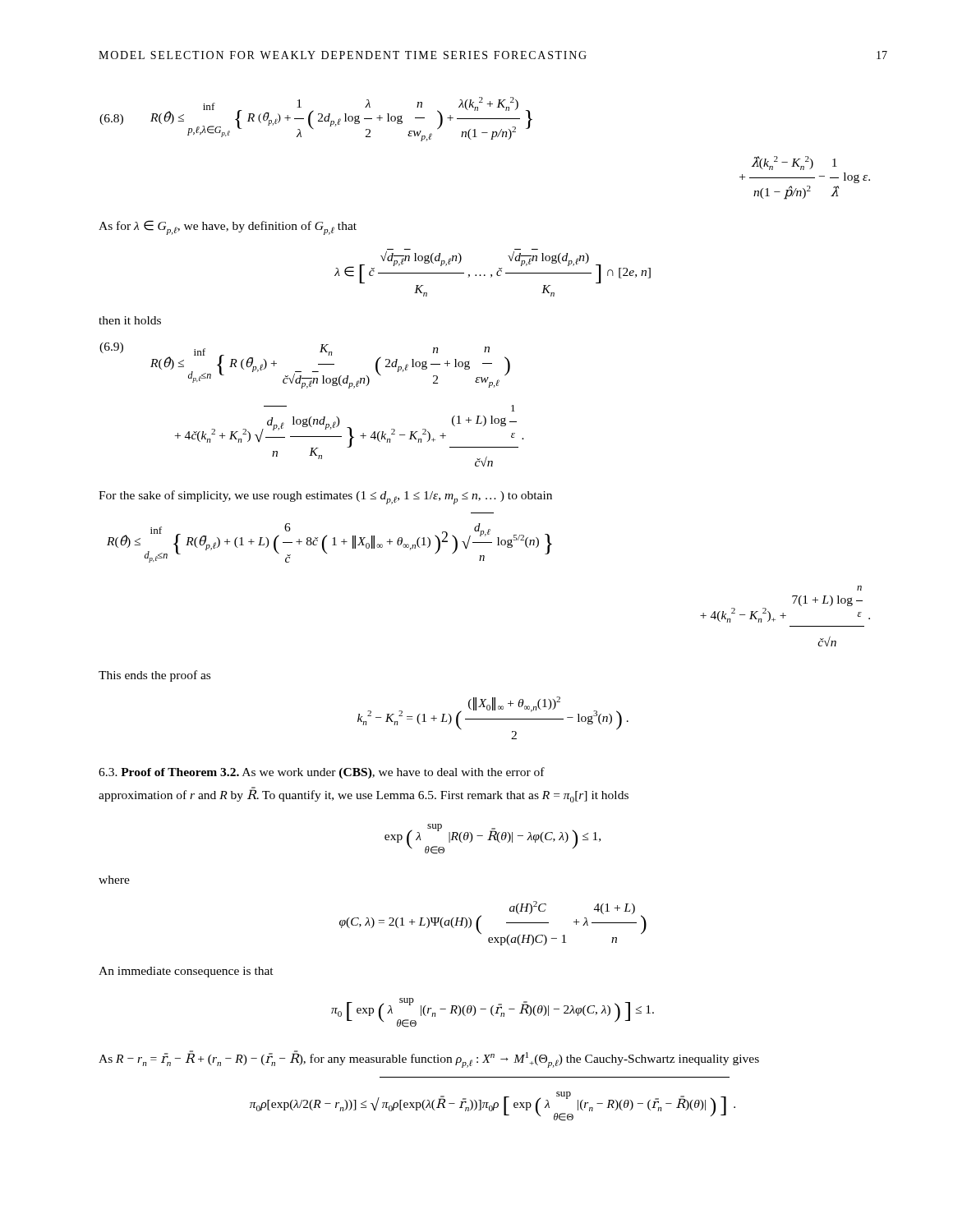
Task: Find the formula containing "(6.8) R(θ̂) ≤ inf"
Action: (493, 148)
